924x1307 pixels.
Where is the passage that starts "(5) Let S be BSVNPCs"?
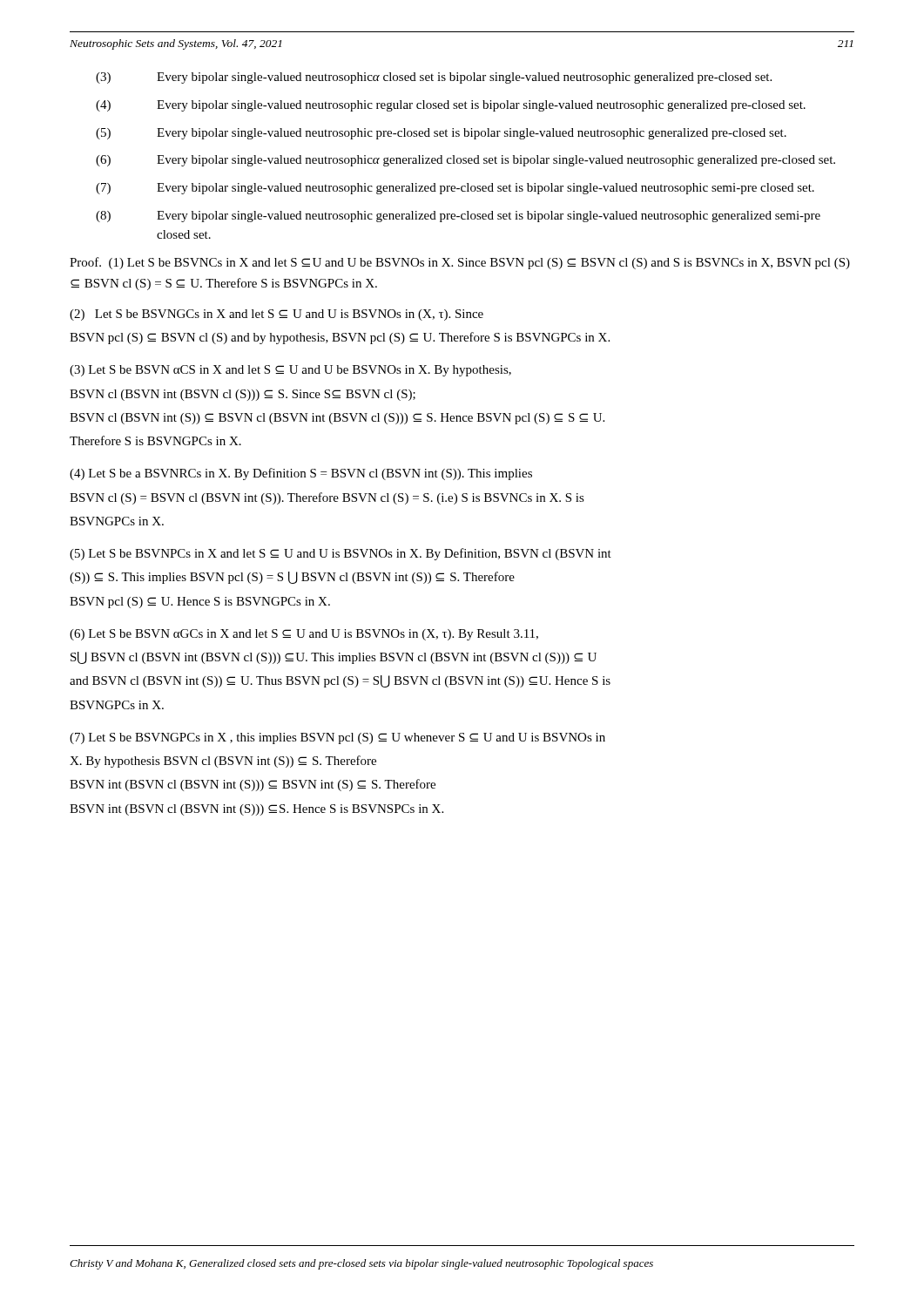pyautogui.click(x=462, y=578)
